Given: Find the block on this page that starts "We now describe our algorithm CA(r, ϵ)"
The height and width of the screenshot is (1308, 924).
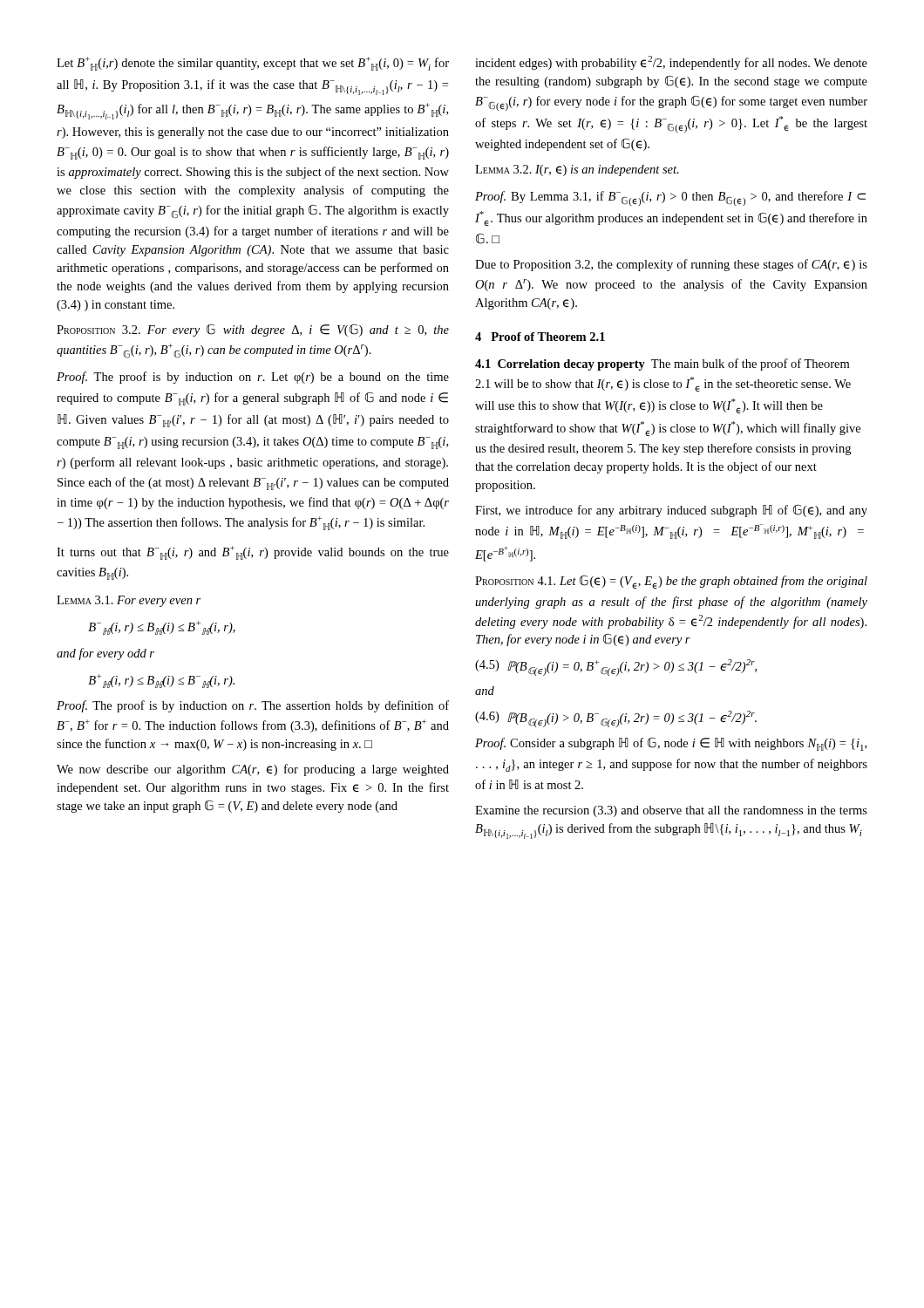Looking at the screenshot, I should [x=253, y=788].
